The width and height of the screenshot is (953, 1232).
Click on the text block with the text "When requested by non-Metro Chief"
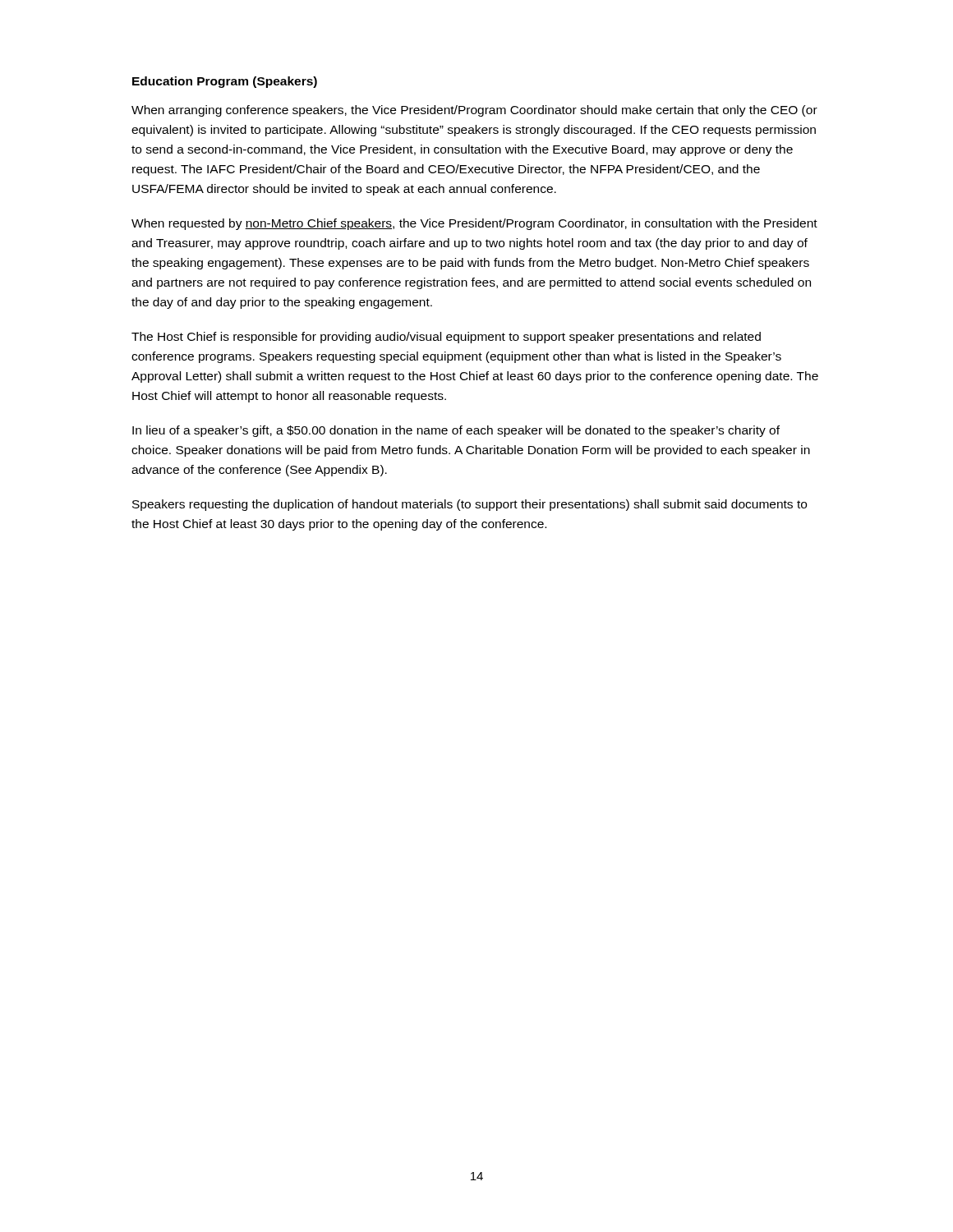[474, 263]
